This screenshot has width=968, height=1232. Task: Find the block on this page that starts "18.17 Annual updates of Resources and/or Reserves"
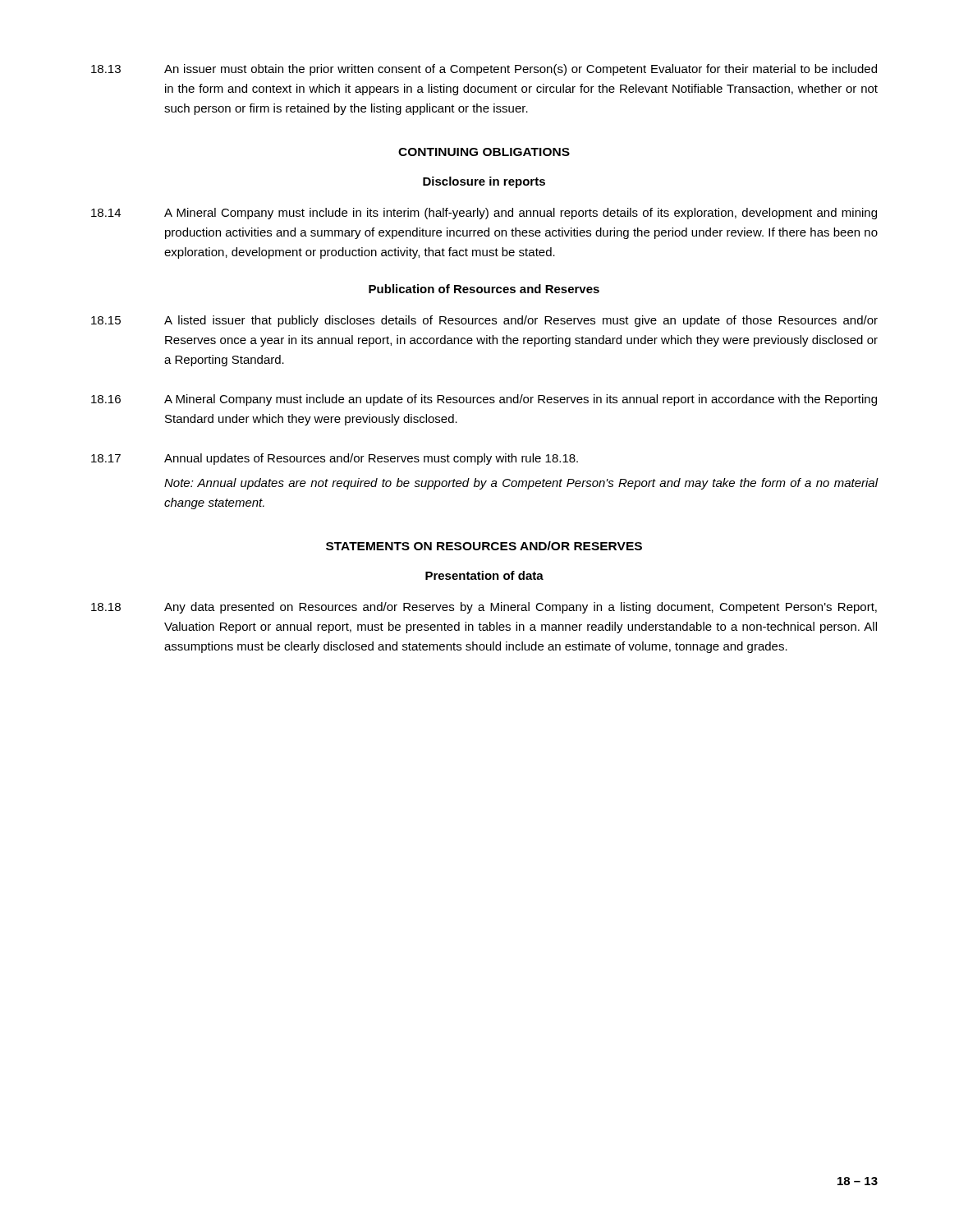point(484,458)
